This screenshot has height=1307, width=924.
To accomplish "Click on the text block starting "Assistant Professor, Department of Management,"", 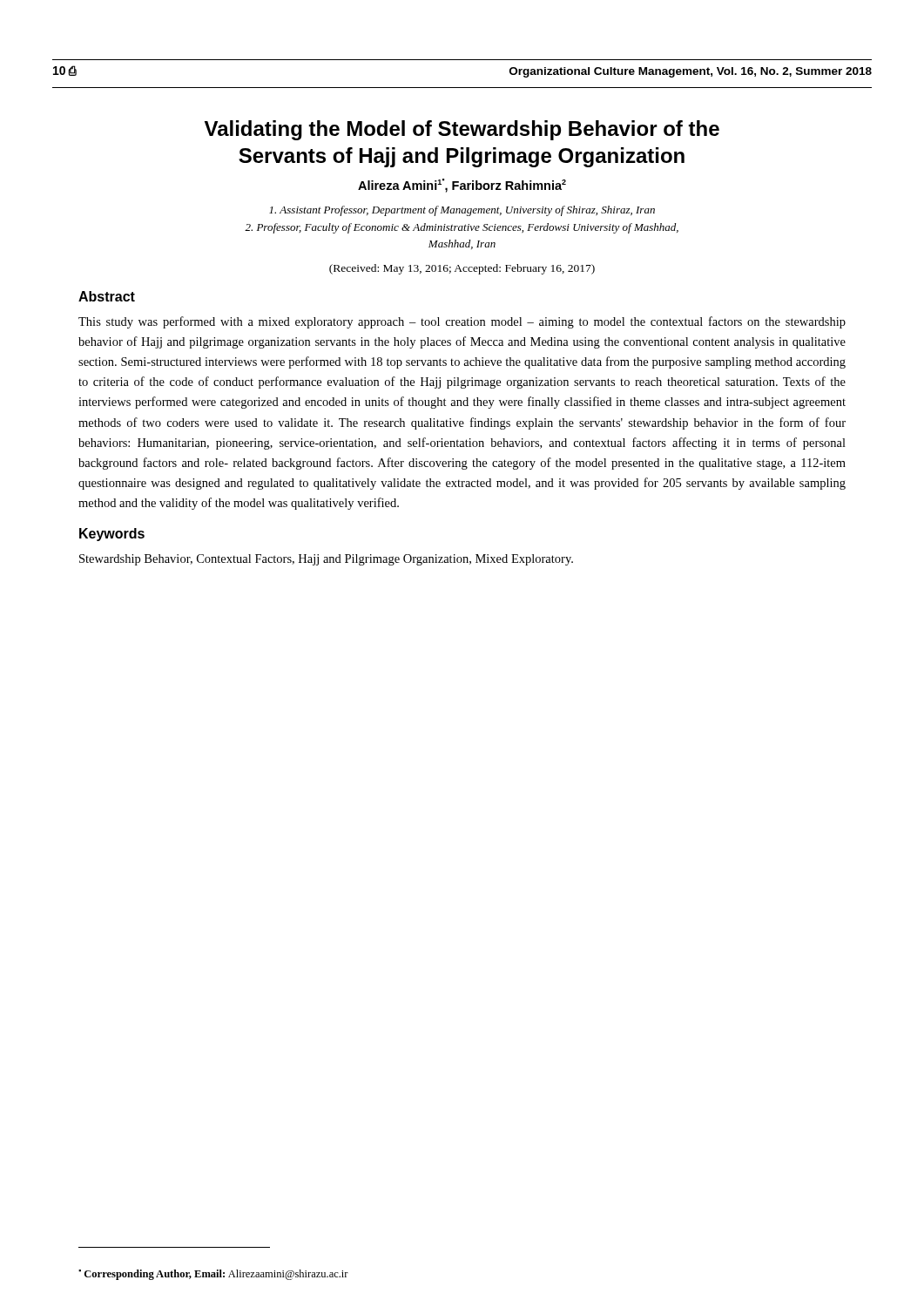I will (462, 227).
